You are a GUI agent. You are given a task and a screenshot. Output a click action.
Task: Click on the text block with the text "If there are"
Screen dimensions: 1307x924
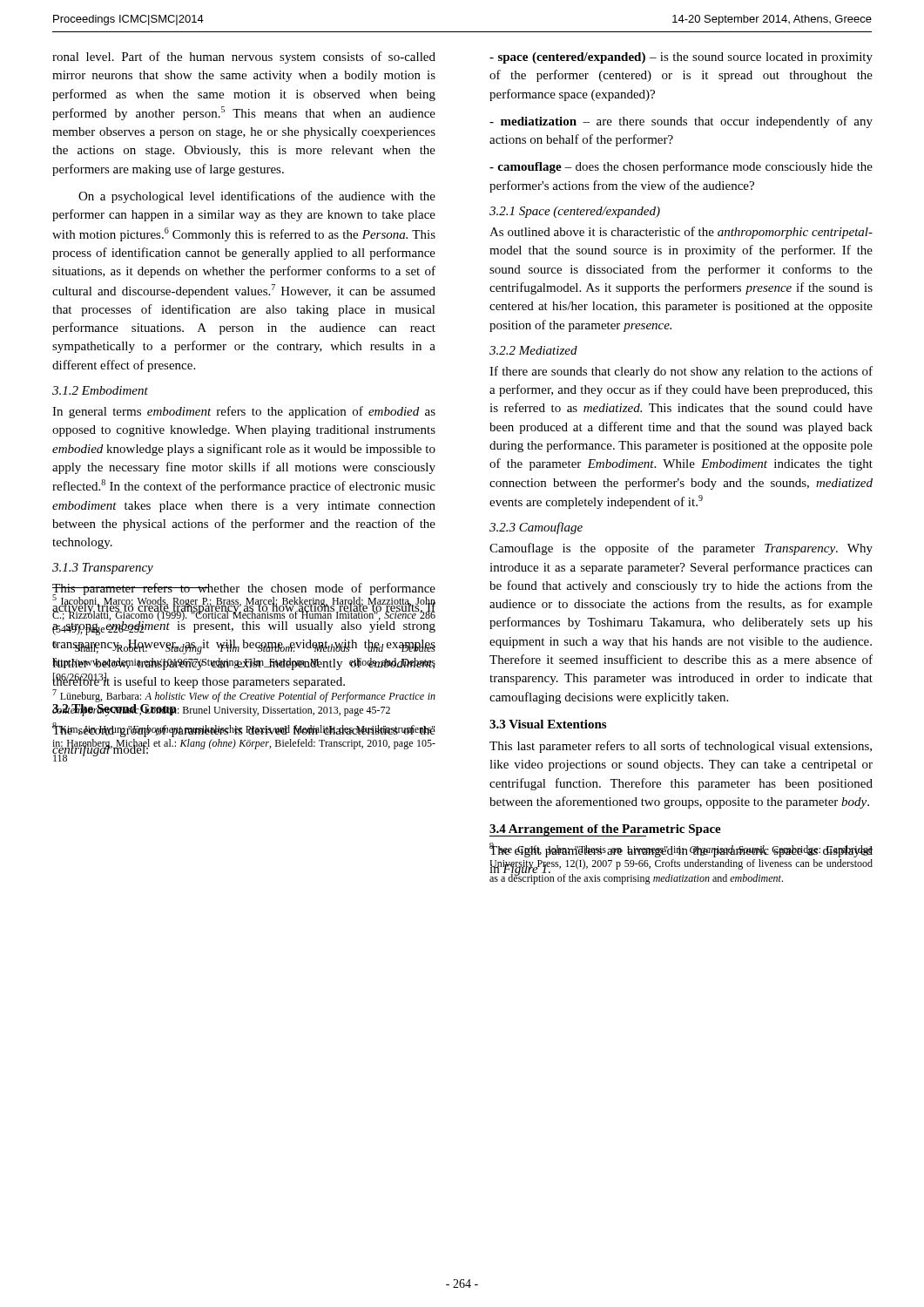pos(681,437)
